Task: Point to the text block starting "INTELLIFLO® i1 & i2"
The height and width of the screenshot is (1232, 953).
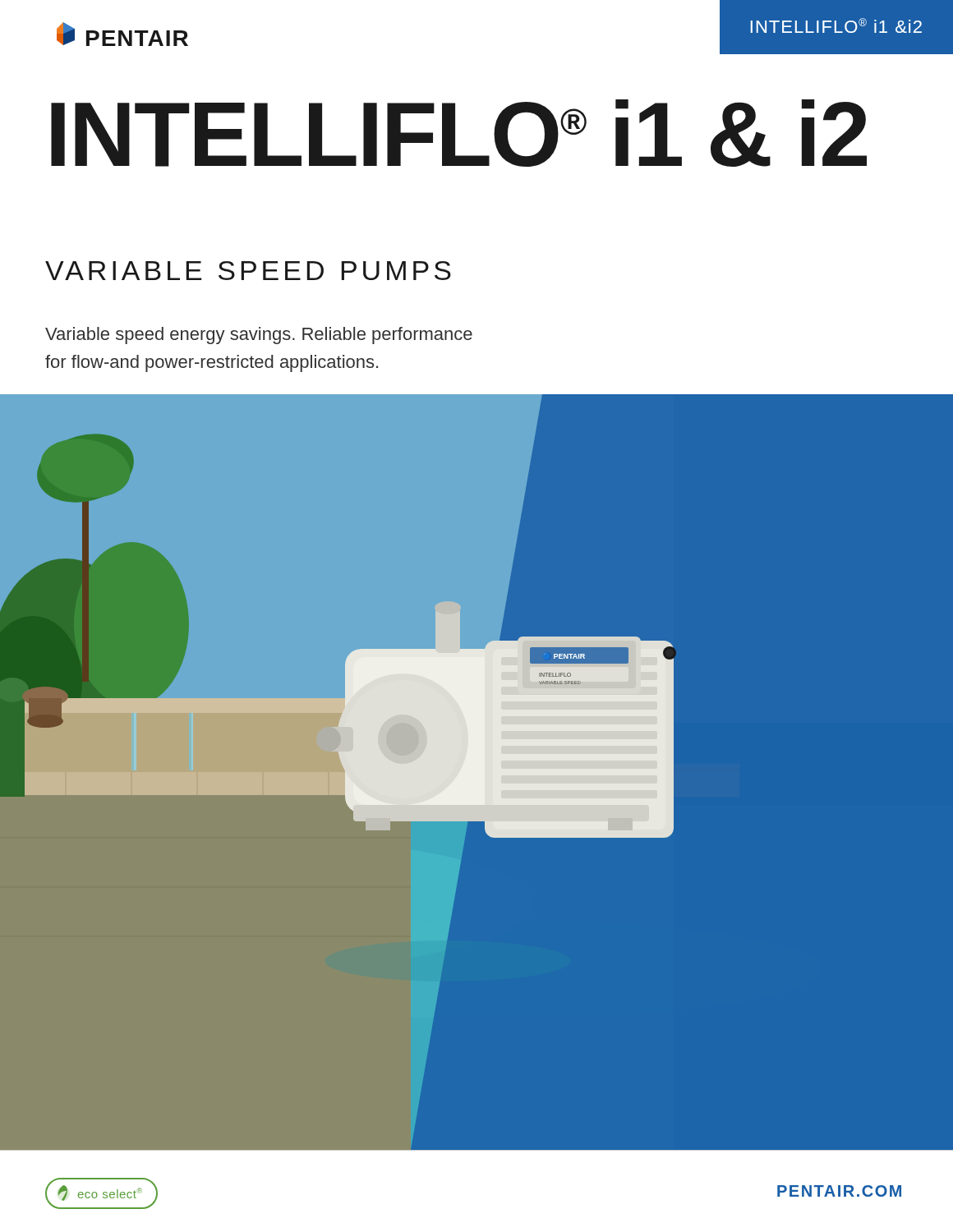Action: (x=476, y=135)
